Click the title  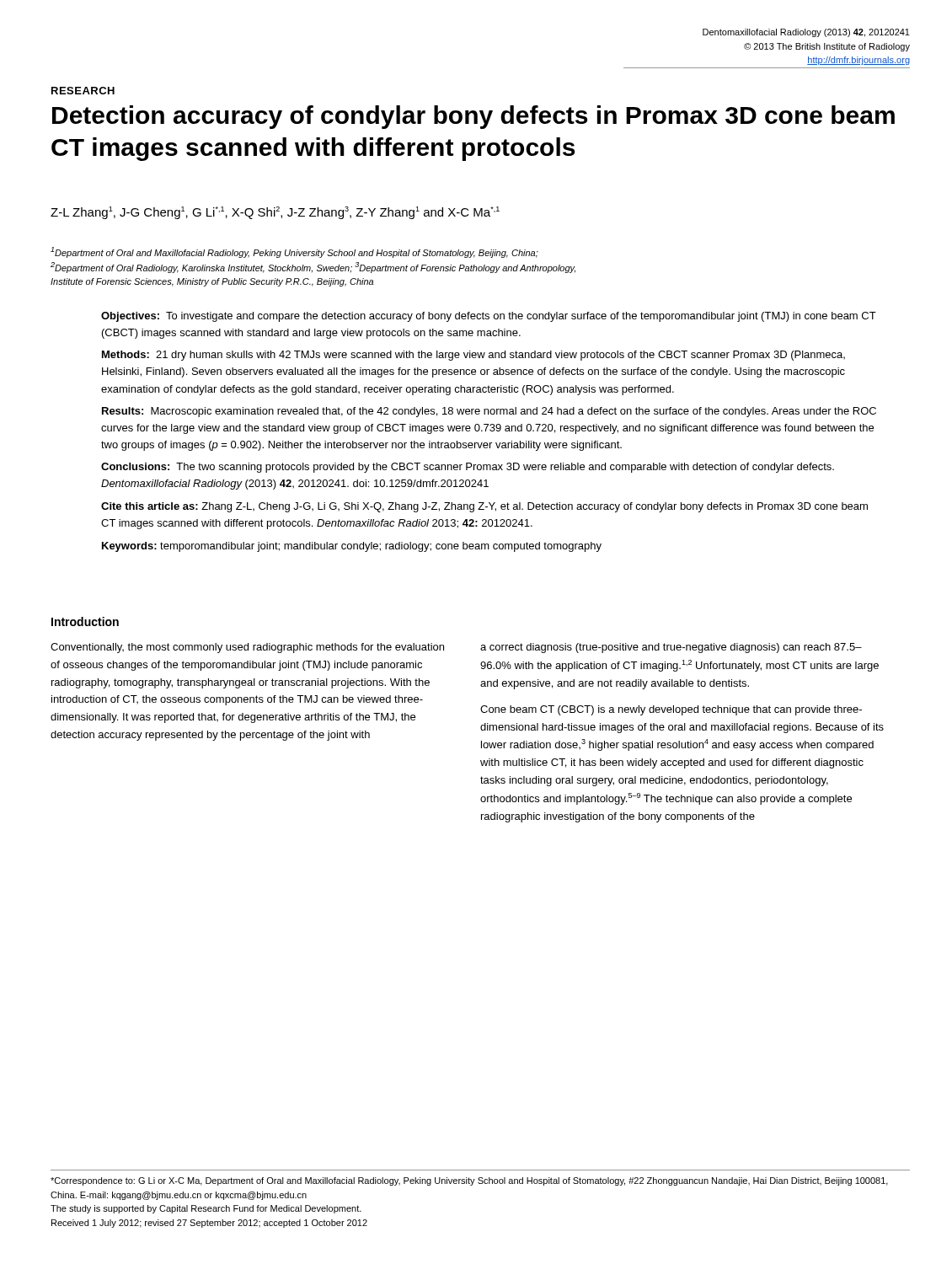[x=473, y=131]
